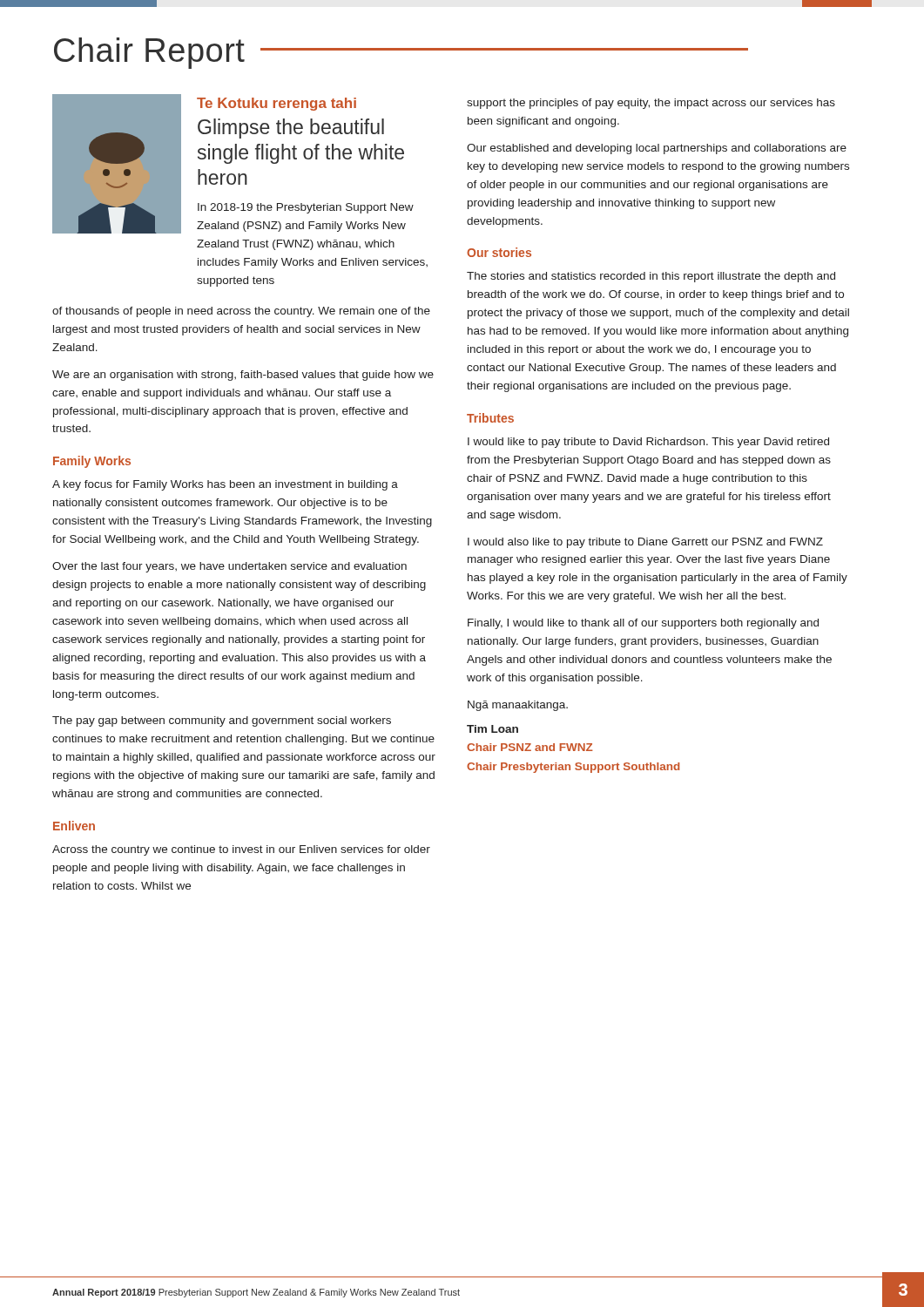Point to "Ngā manaakitanga."
This screenshot has width=924, height=1307.
(x=518, y=704)
